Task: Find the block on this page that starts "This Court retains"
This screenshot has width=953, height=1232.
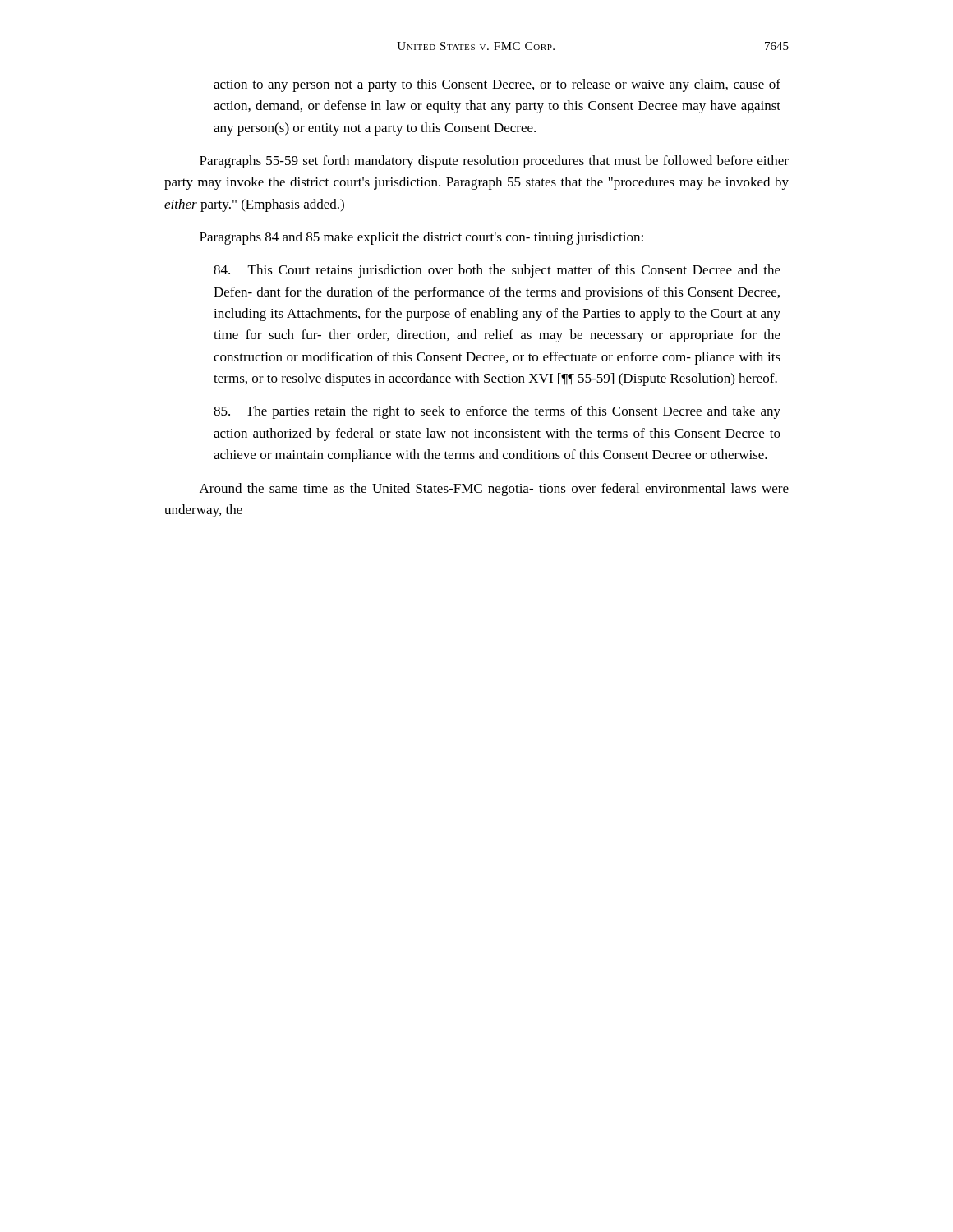Action: pyautogui.click(x=497, y=363)
